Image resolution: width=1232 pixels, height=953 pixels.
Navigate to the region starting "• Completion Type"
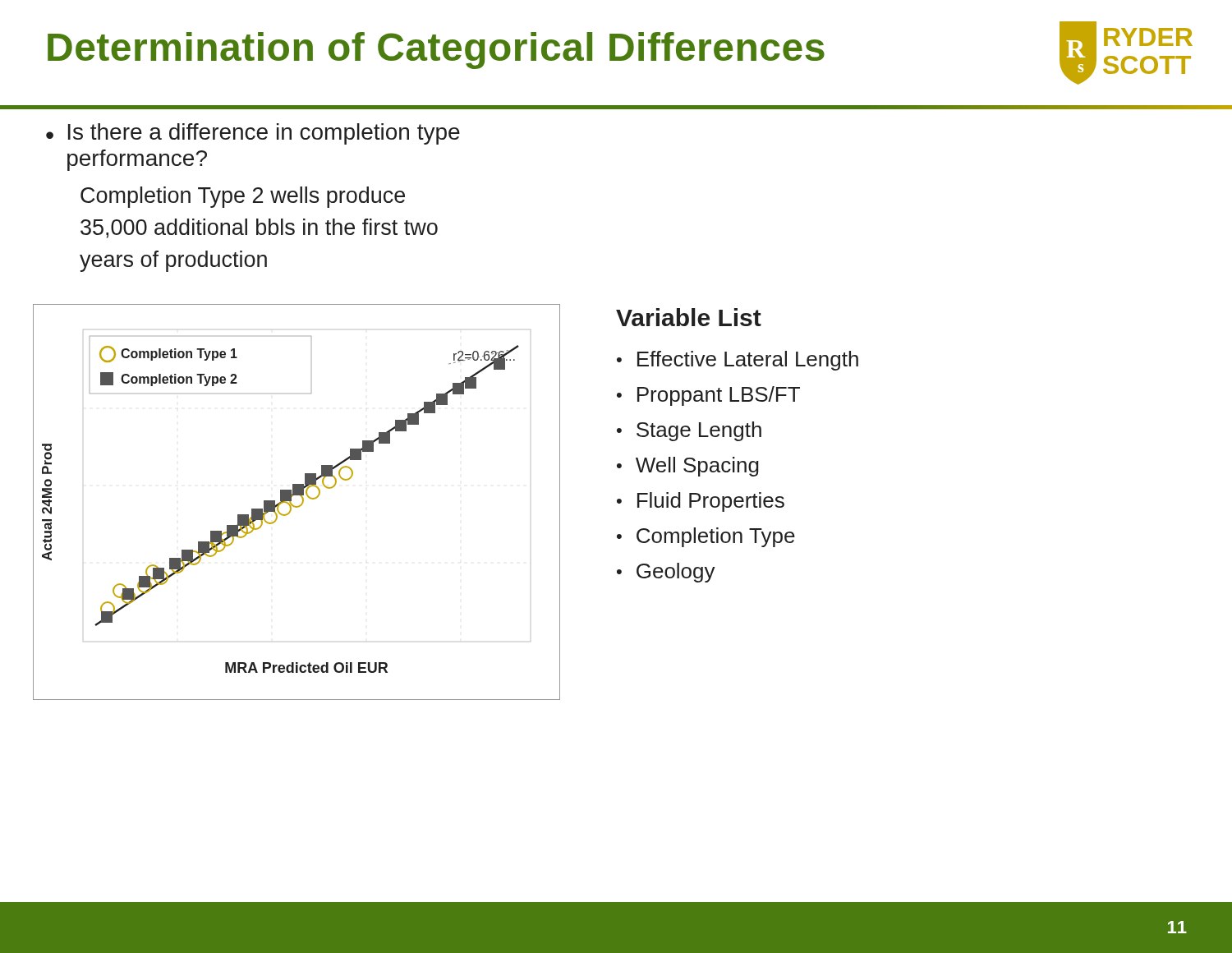(706, 536)
